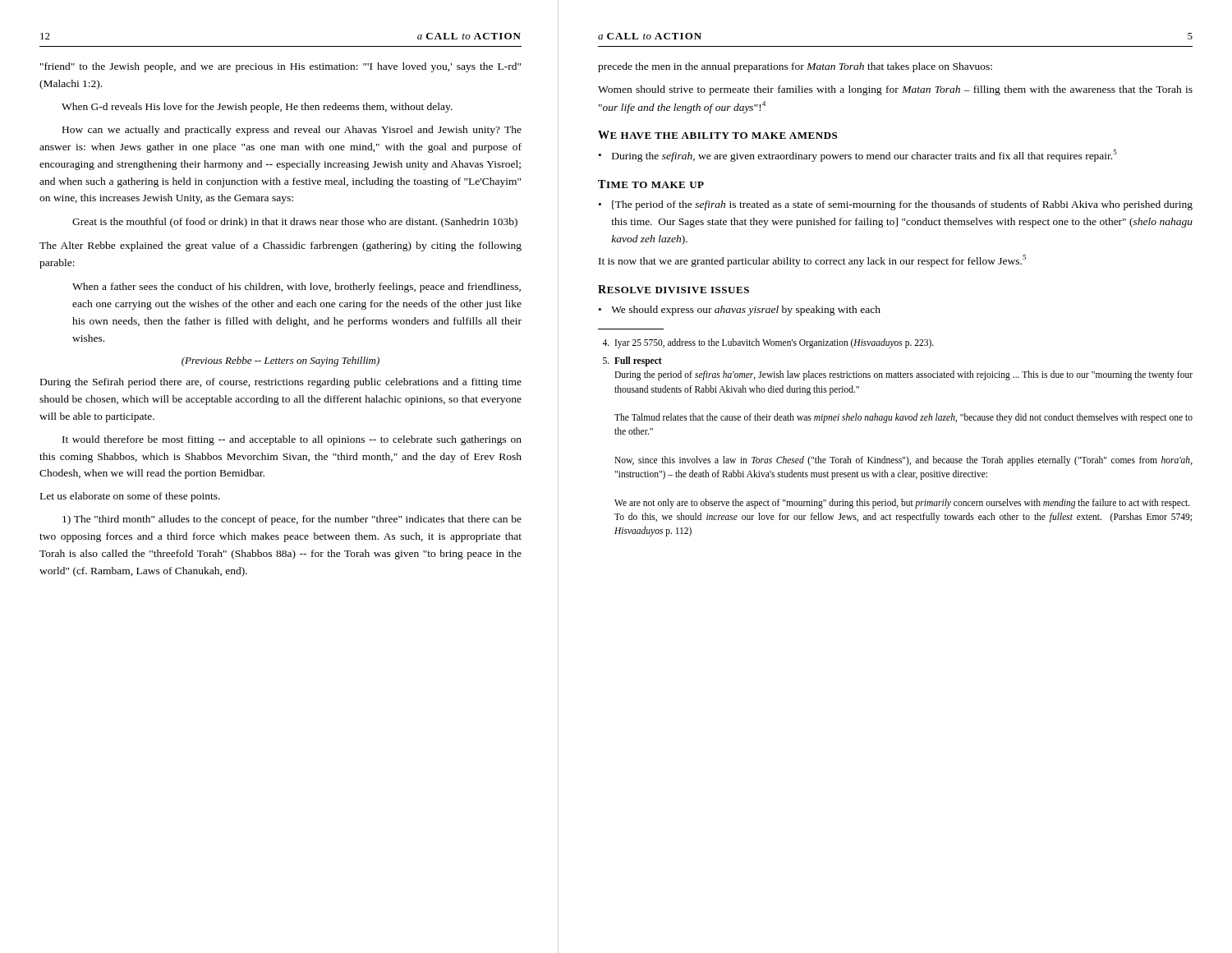Find the block on this page that starts ""friend" to the Jewish people, and"
The height and width of the screenshot is (953, 1232).
280,75
